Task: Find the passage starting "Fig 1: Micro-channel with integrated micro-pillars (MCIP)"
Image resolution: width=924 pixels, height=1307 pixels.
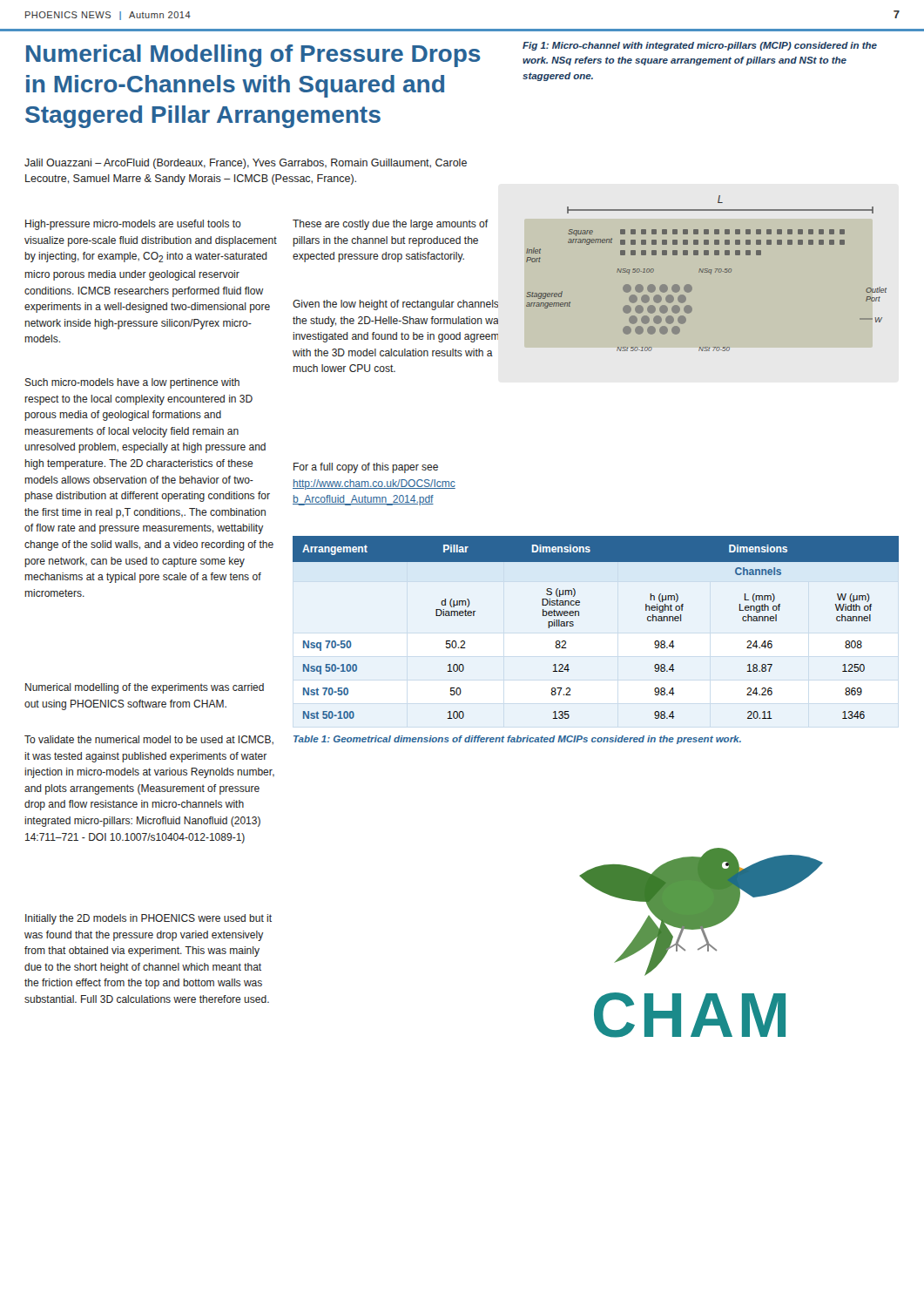Action: pos(700,60)
